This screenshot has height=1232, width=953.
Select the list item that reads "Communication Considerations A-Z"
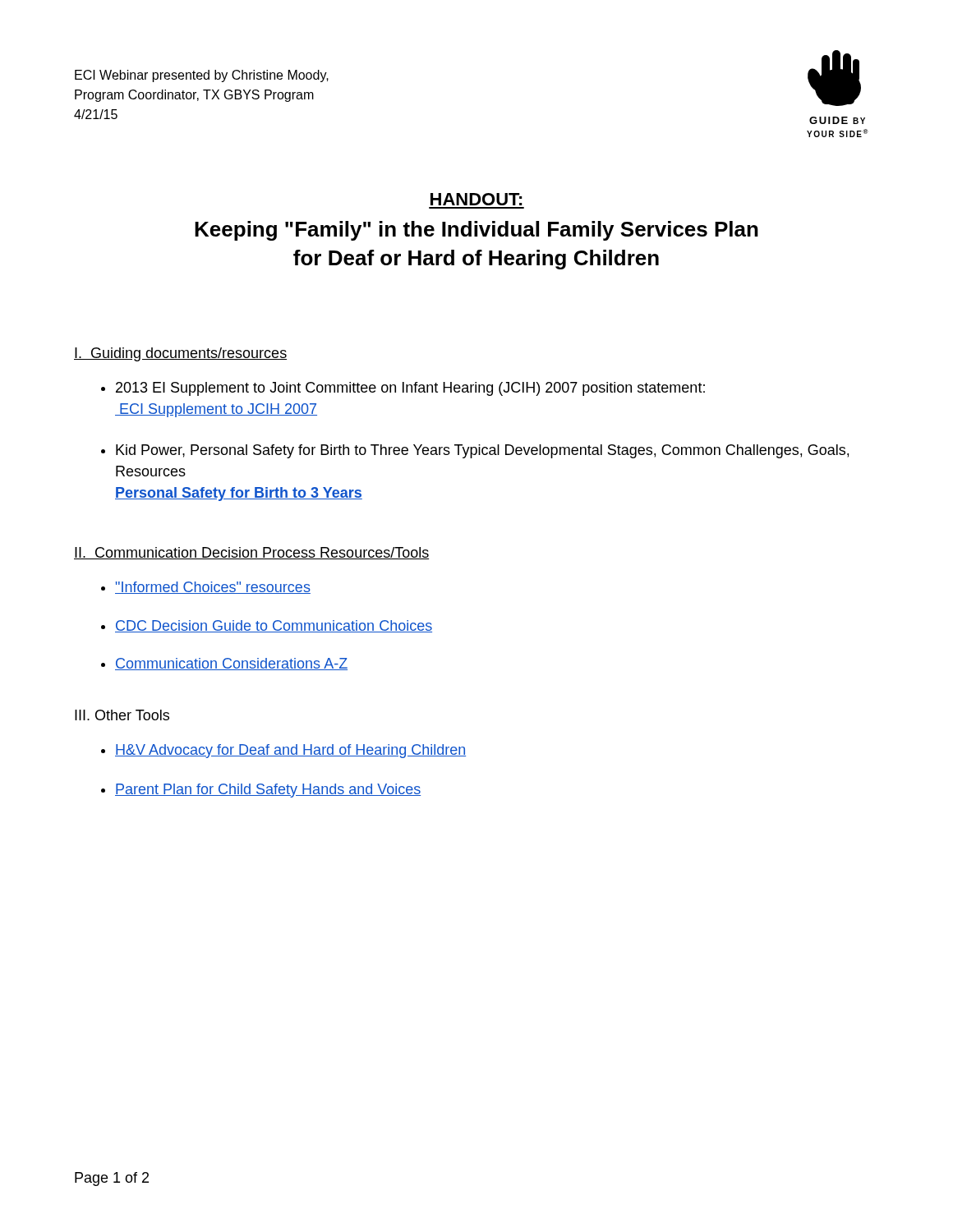[x=231, y=663]
